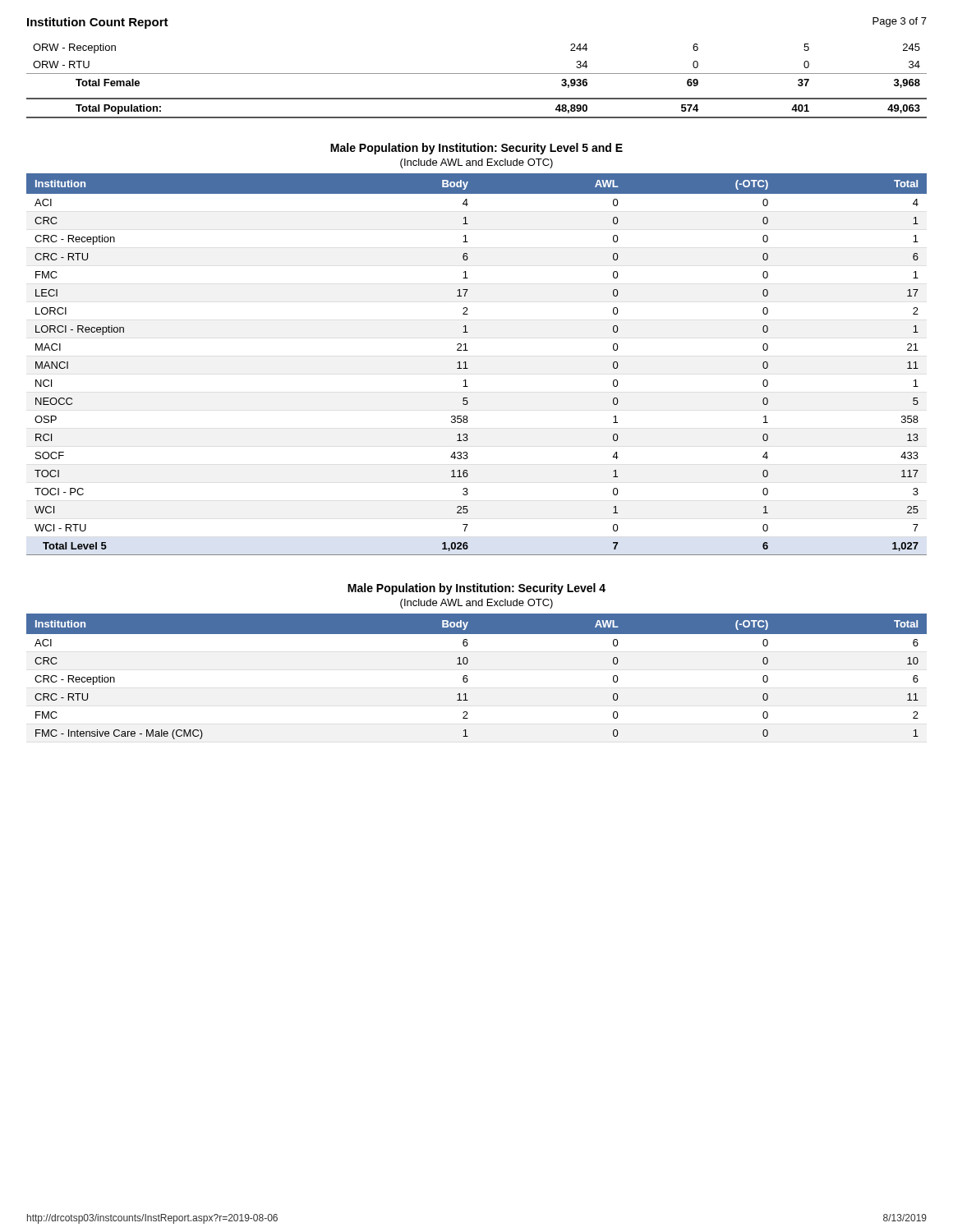Select the table that reads "WCI - RTU"
The width and height of the screenshot is (953, 1232).
point(476,364)
